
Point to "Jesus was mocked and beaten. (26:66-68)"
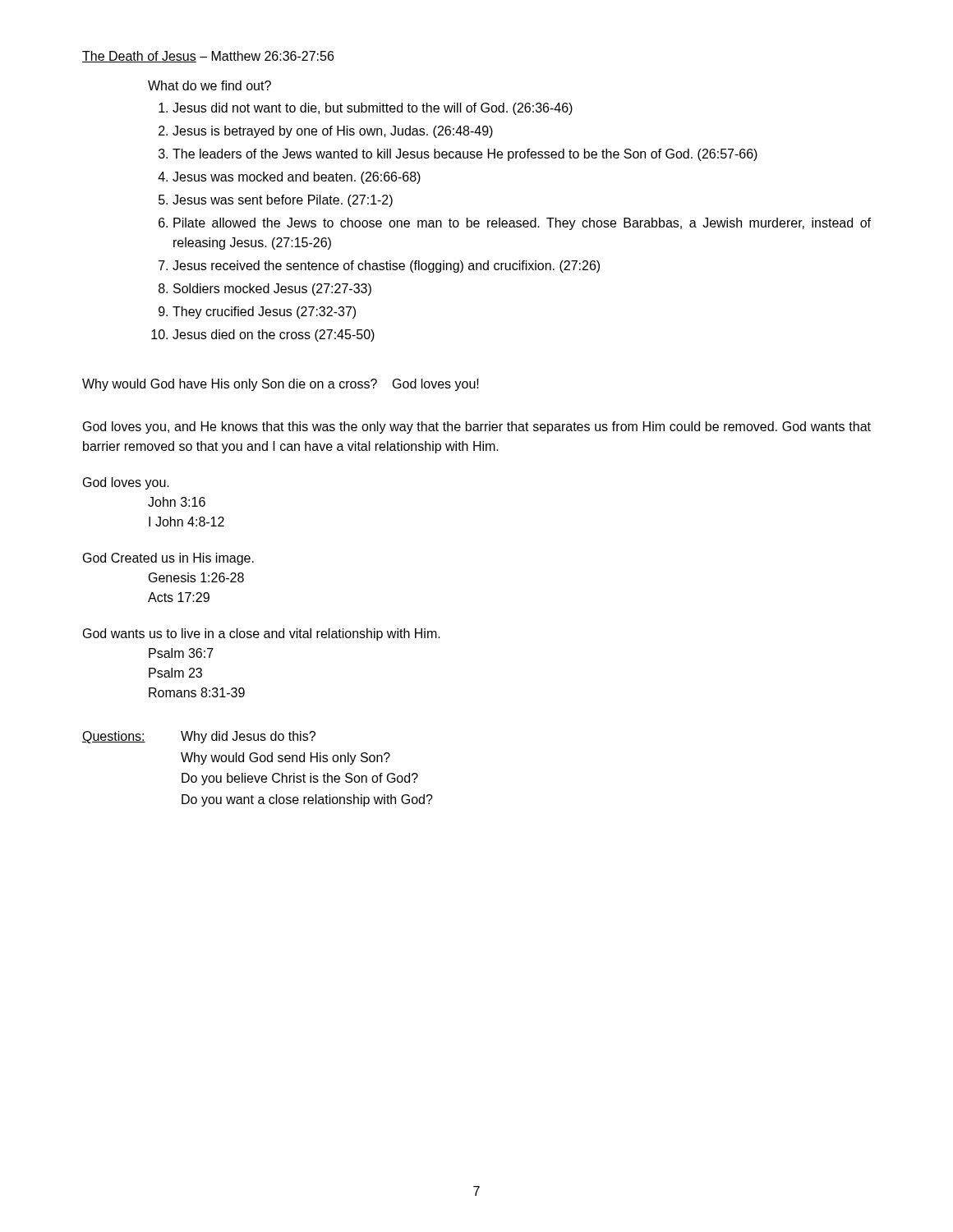(297, 177)
